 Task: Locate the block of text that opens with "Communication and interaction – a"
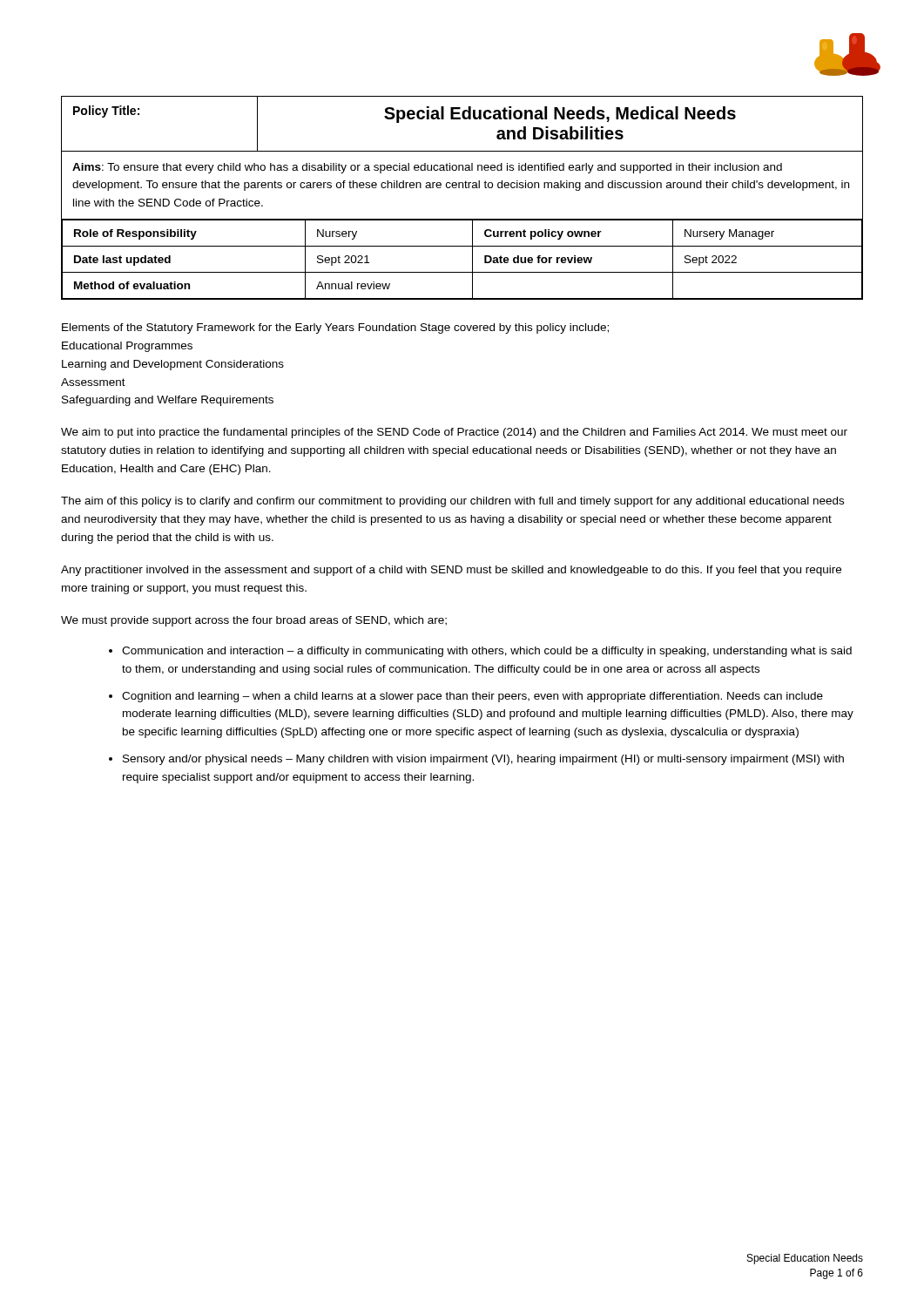[x=487, y=659]
